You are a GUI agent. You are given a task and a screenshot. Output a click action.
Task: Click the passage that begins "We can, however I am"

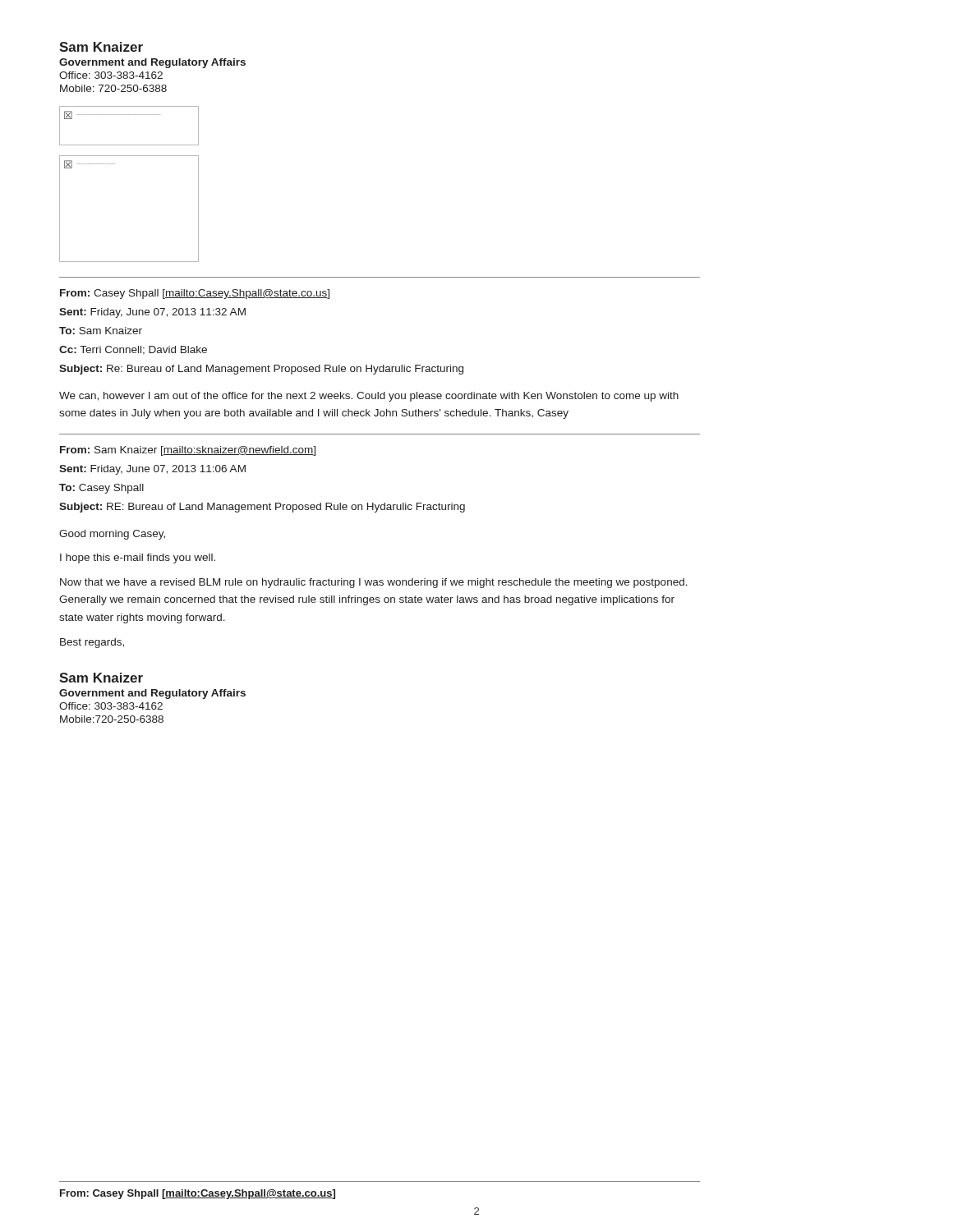380,404
